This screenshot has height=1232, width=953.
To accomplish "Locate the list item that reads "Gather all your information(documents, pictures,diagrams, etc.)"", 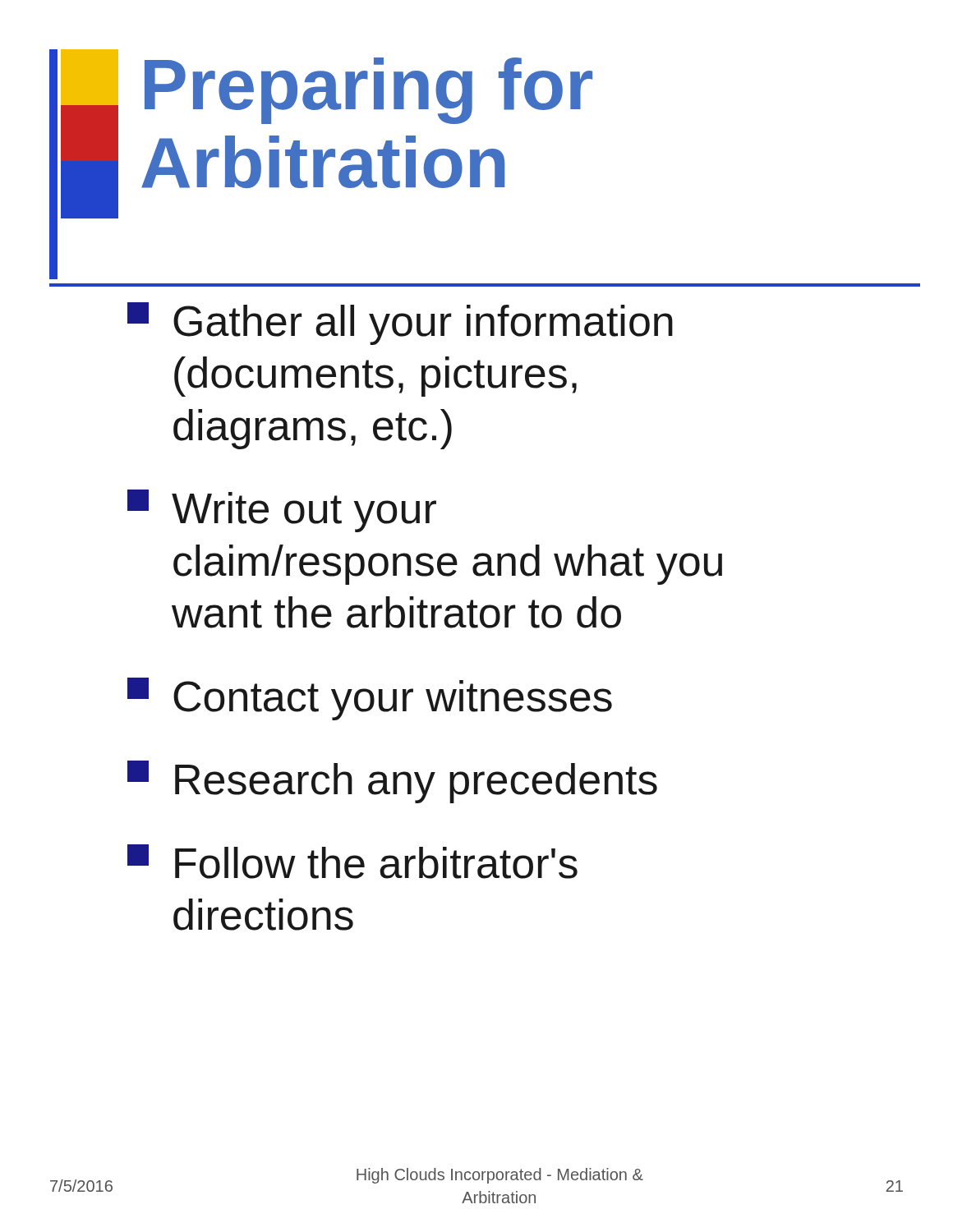I will (401, 374).
